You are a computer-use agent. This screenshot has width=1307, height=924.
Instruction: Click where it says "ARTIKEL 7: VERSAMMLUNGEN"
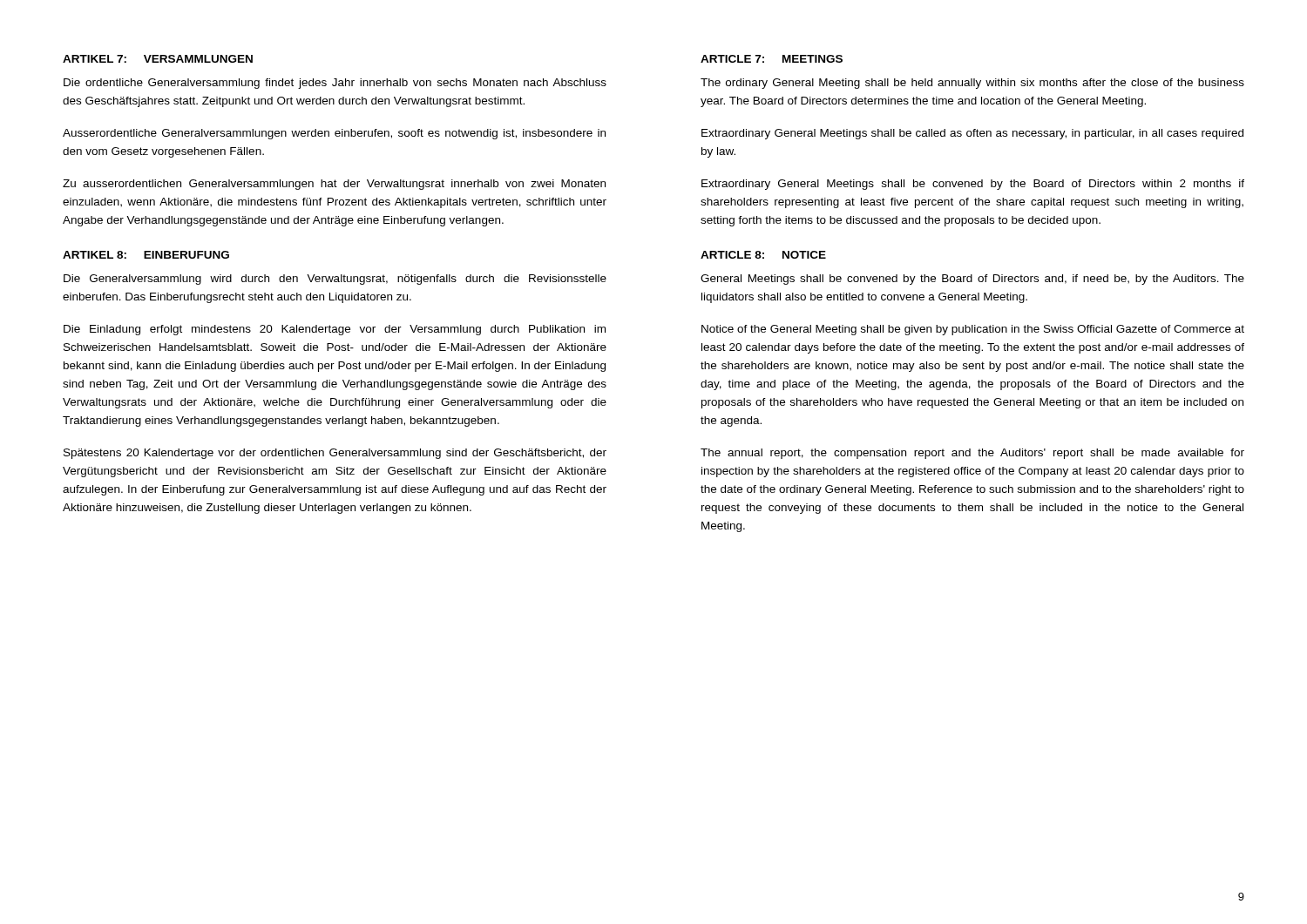click(x=158, y=59)
